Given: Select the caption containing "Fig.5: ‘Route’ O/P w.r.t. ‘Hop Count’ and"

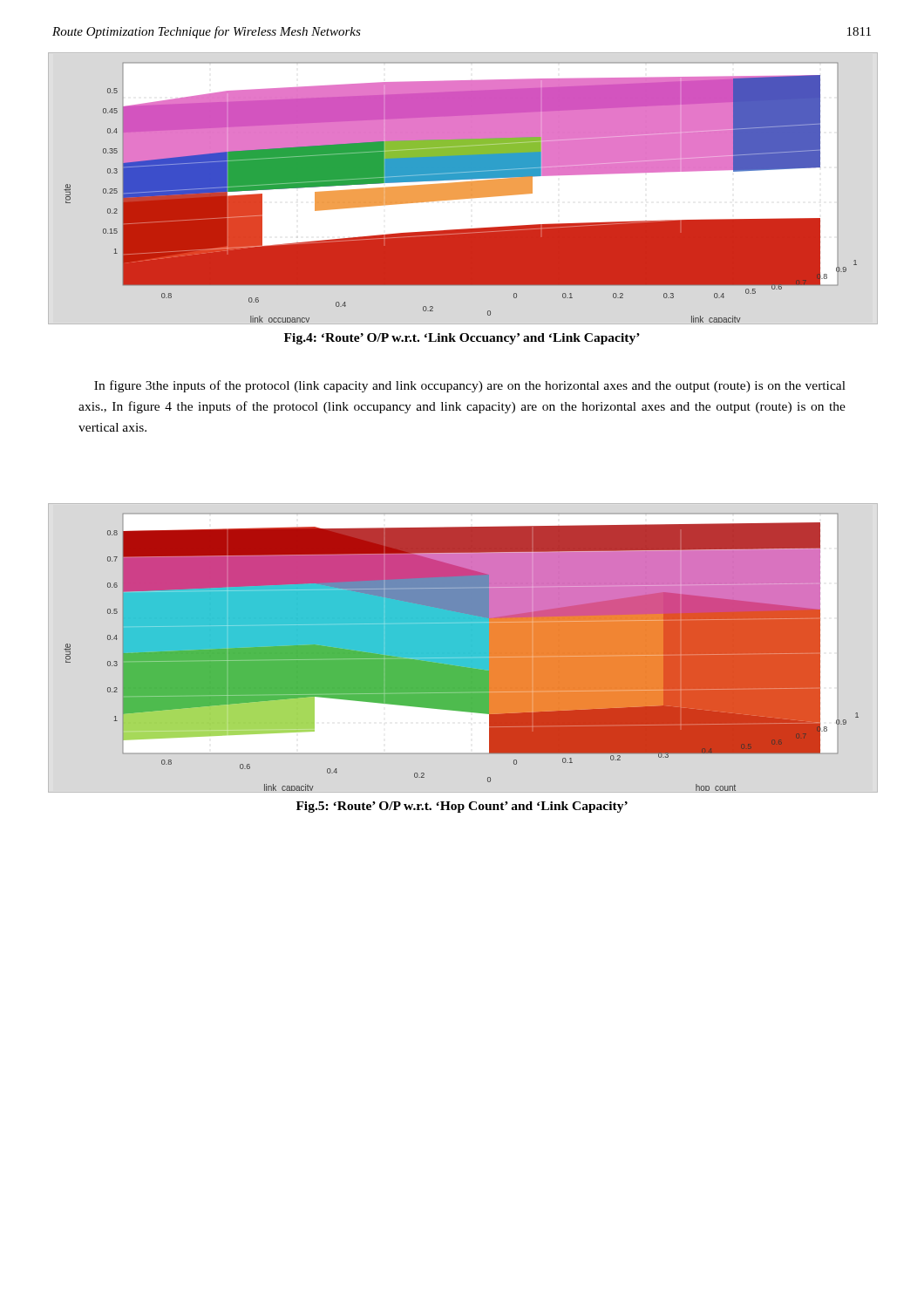Looking at the screenshot, I should [x=462, y=805].
